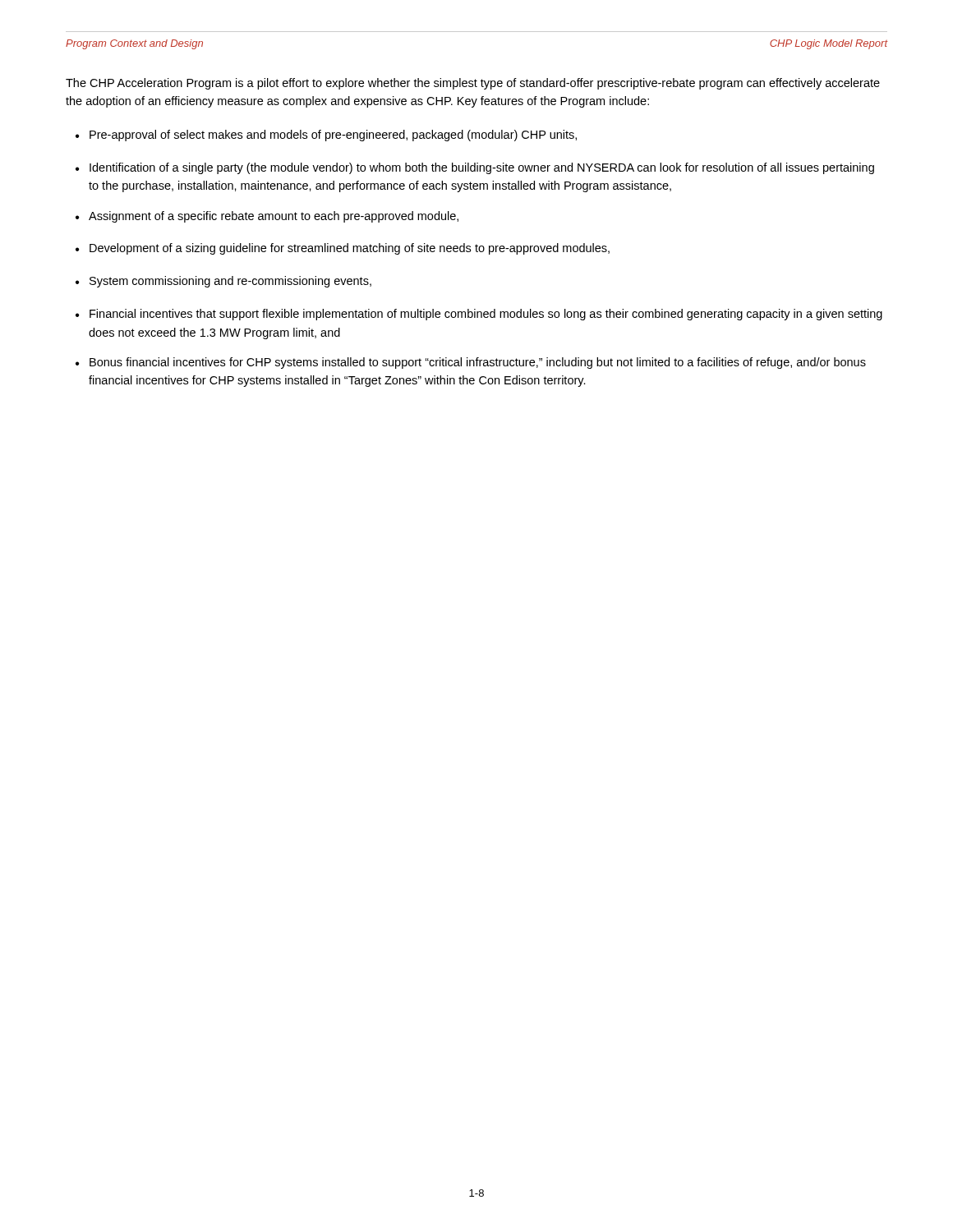The width and height of the screenshot is (953, 1232).
Task: Point to the block beginning "• Assignment of a"
Action: coord(267,217)
